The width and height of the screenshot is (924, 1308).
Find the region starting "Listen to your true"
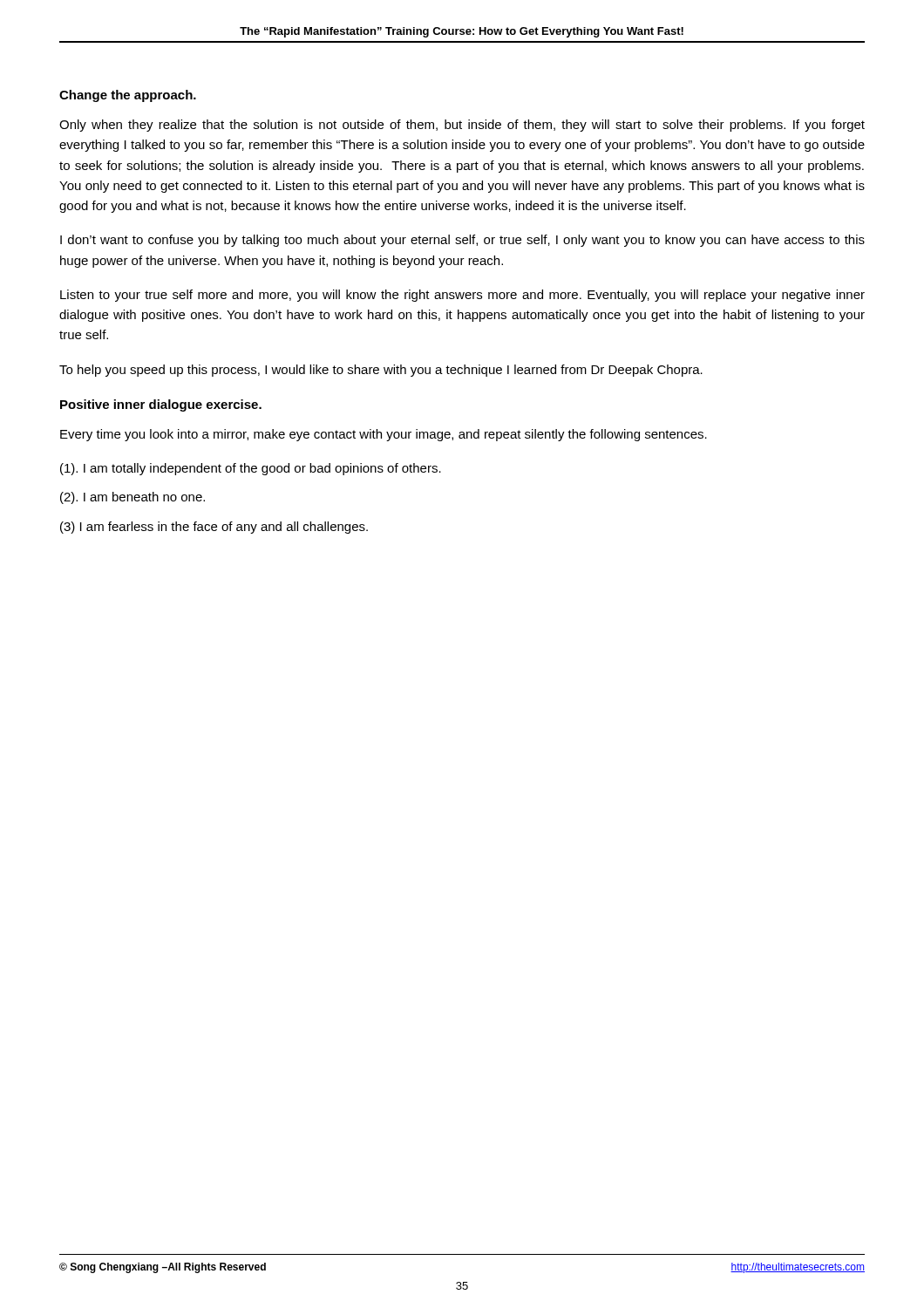462,314
